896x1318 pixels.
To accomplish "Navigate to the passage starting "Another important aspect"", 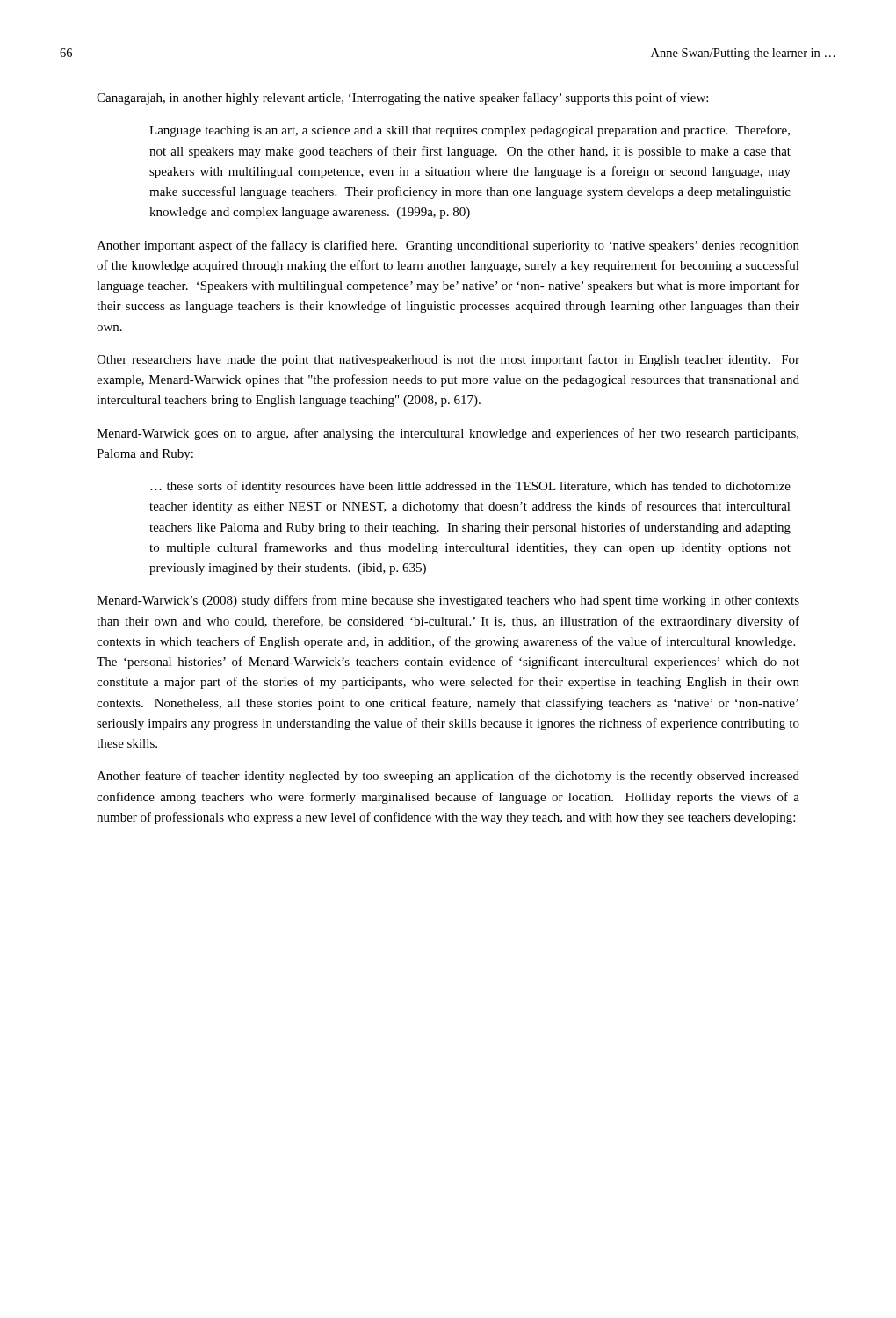I will (x=448, y=286).
